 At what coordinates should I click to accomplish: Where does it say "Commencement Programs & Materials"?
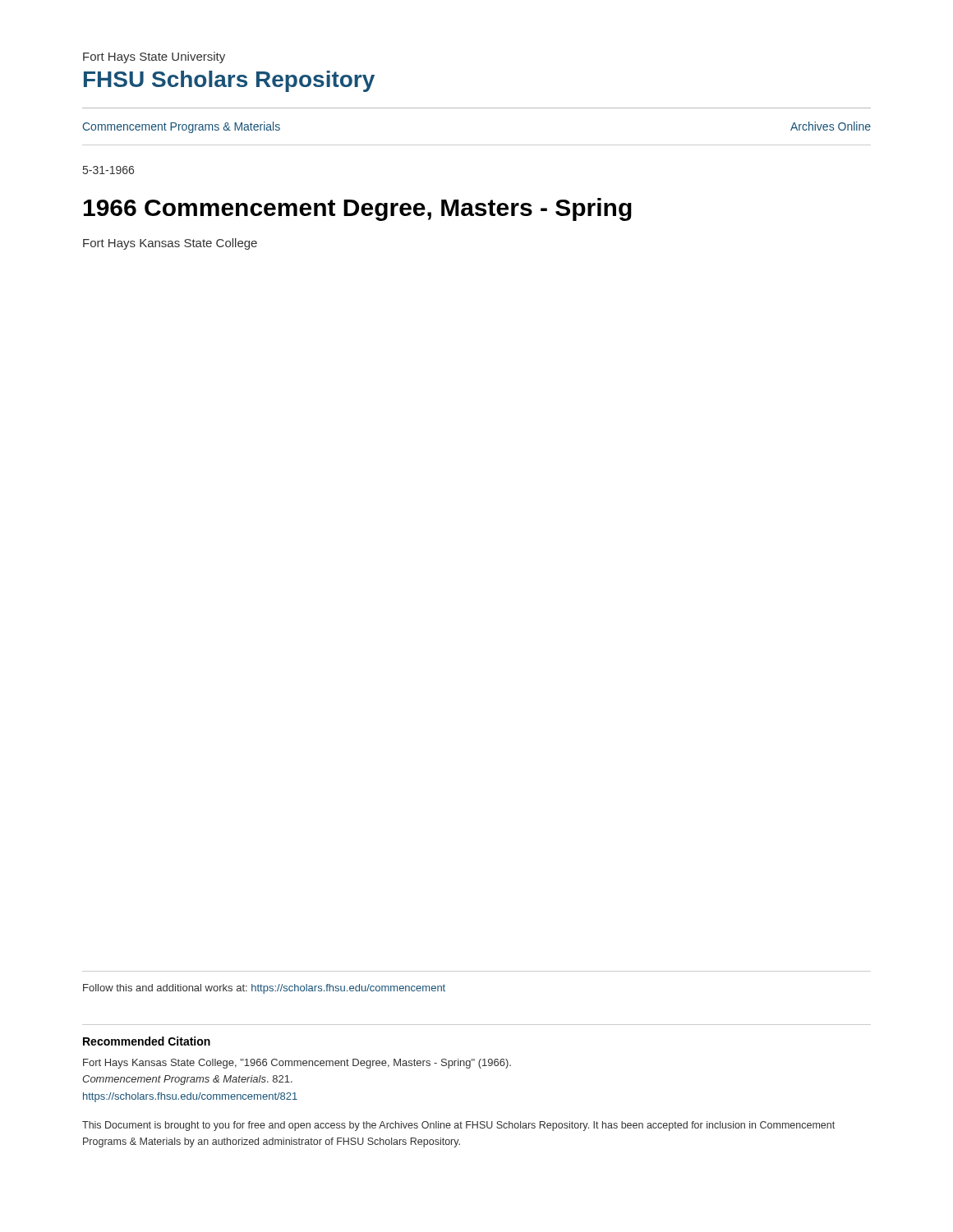(181, 126)
